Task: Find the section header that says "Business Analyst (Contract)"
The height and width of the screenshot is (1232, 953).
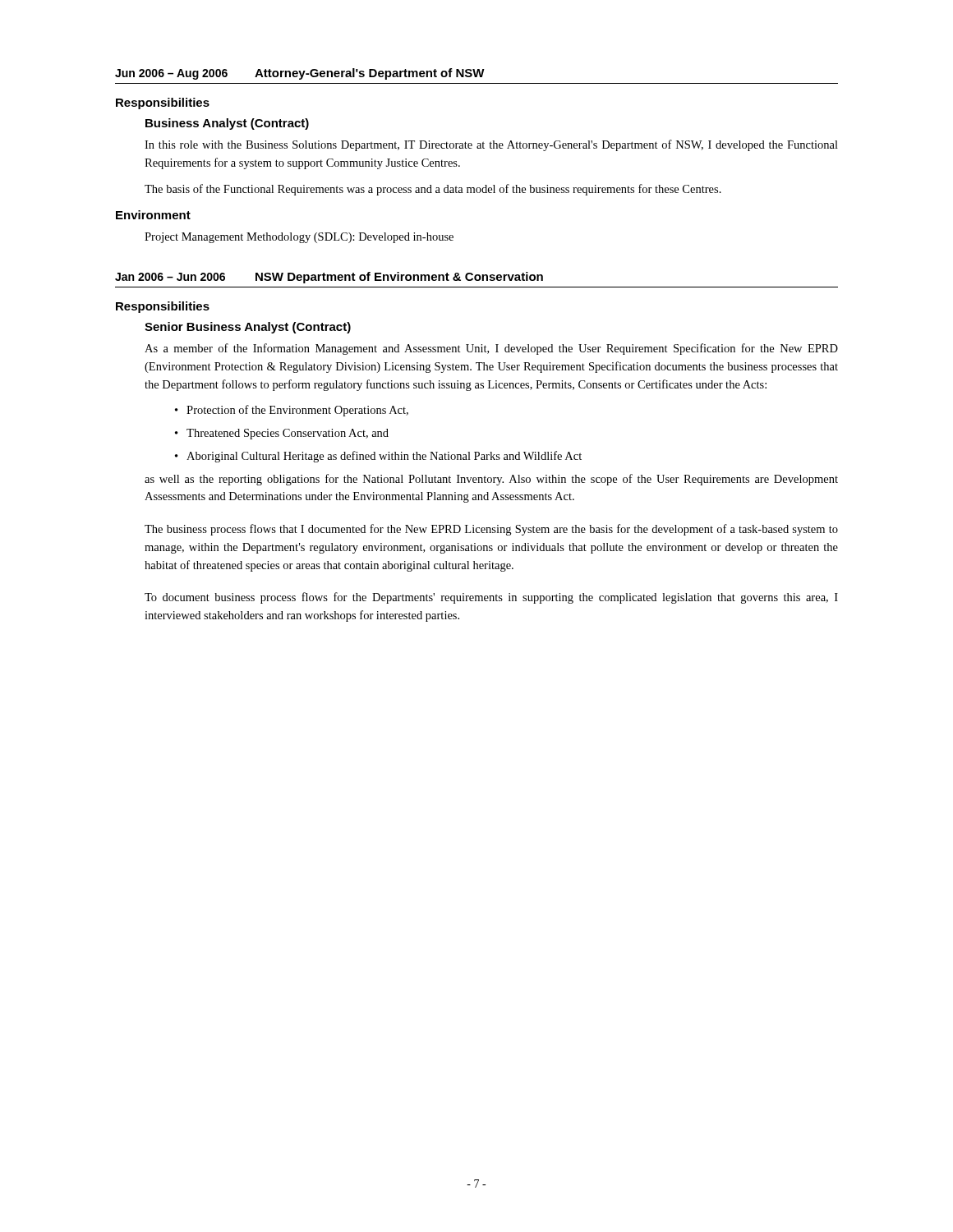Action: (227, 123)
